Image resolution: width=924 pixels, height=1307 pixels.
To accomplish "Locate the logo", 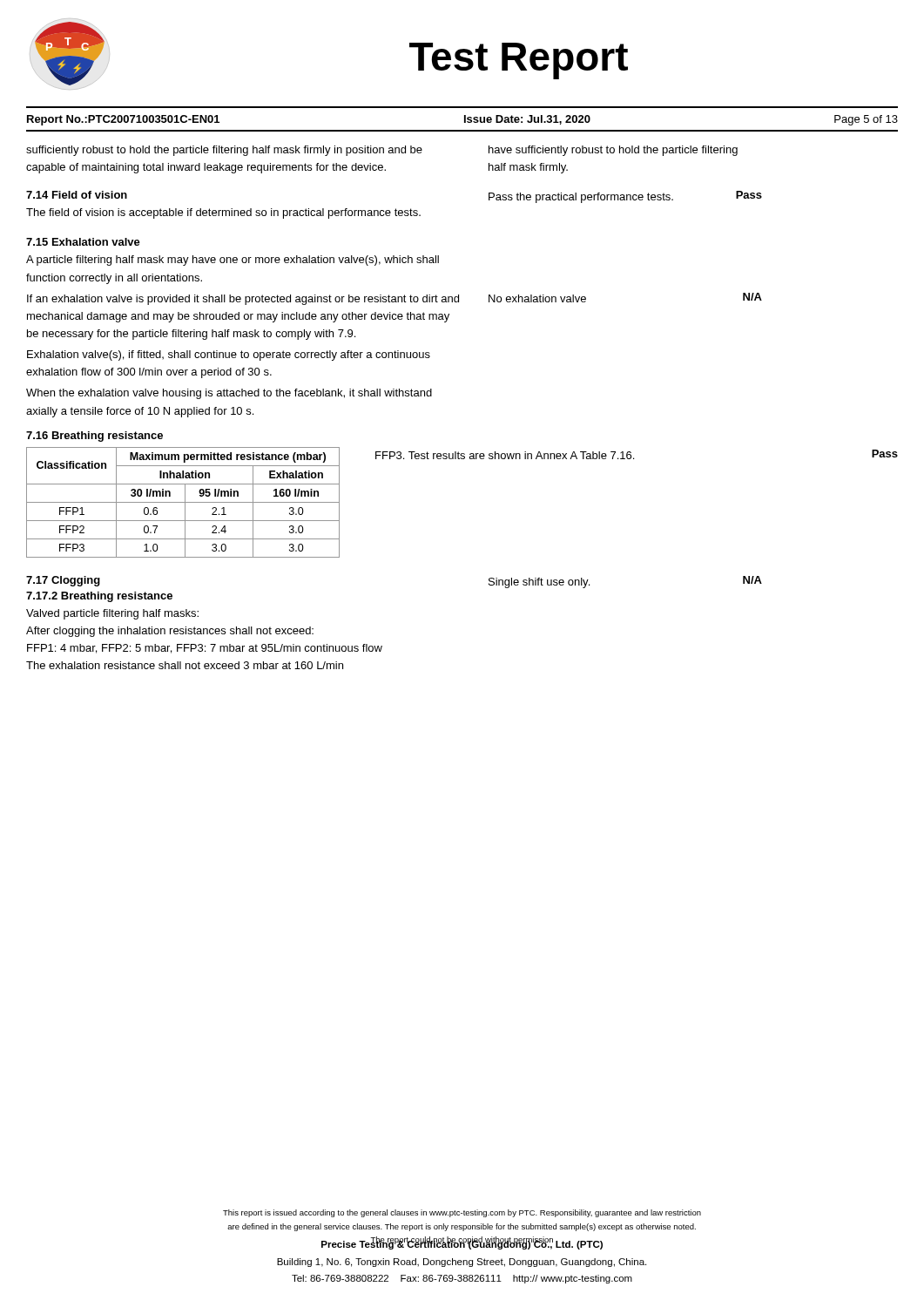I will pyautogui.click(x=74, y=57).
